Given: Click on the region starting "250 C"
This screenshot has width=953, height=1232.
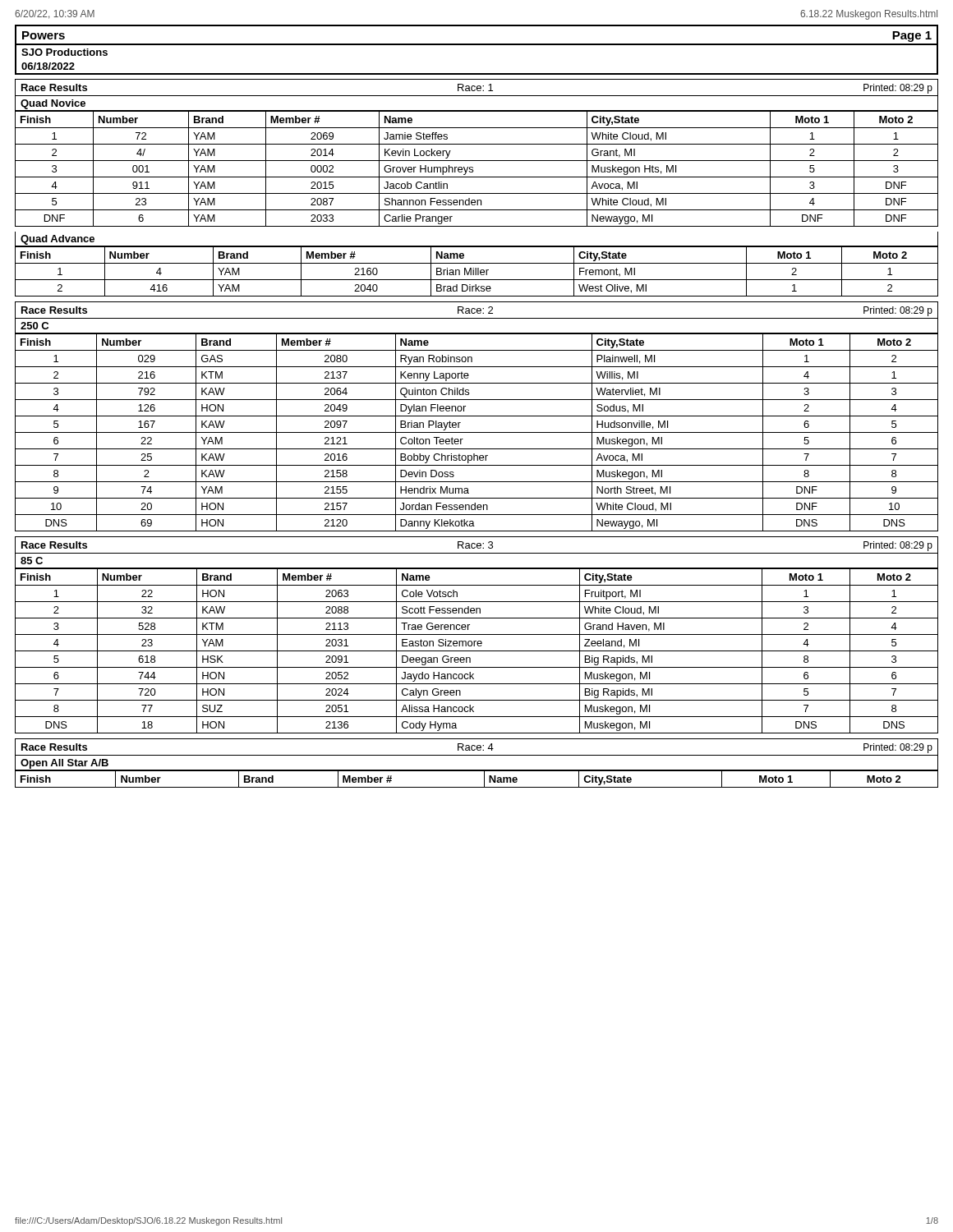Looking at the screenshot, I should pos(35,326).
